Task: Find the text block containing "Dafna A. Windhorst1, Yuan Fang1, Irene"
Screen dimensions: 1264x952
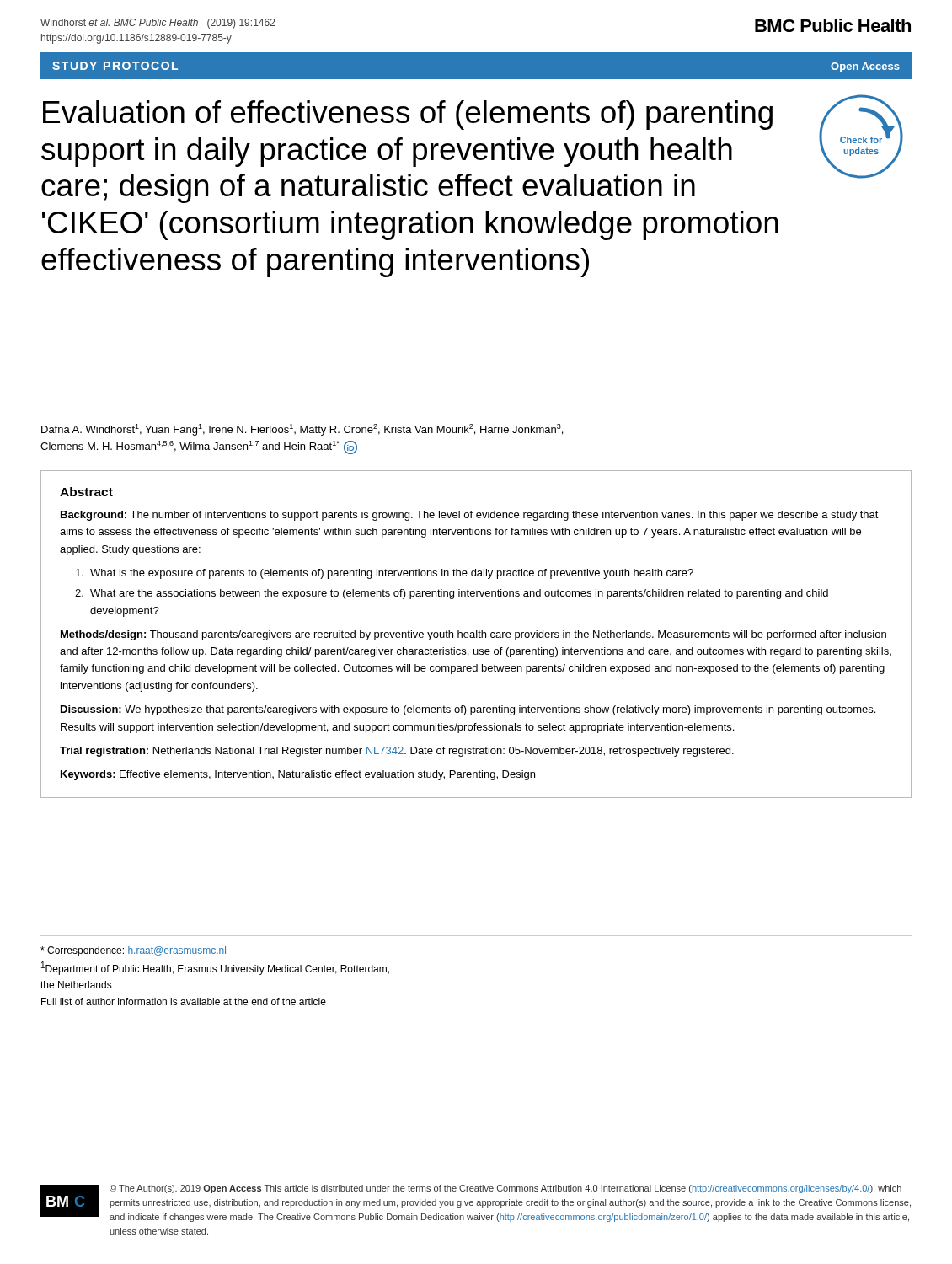Action: pos(302,438)
